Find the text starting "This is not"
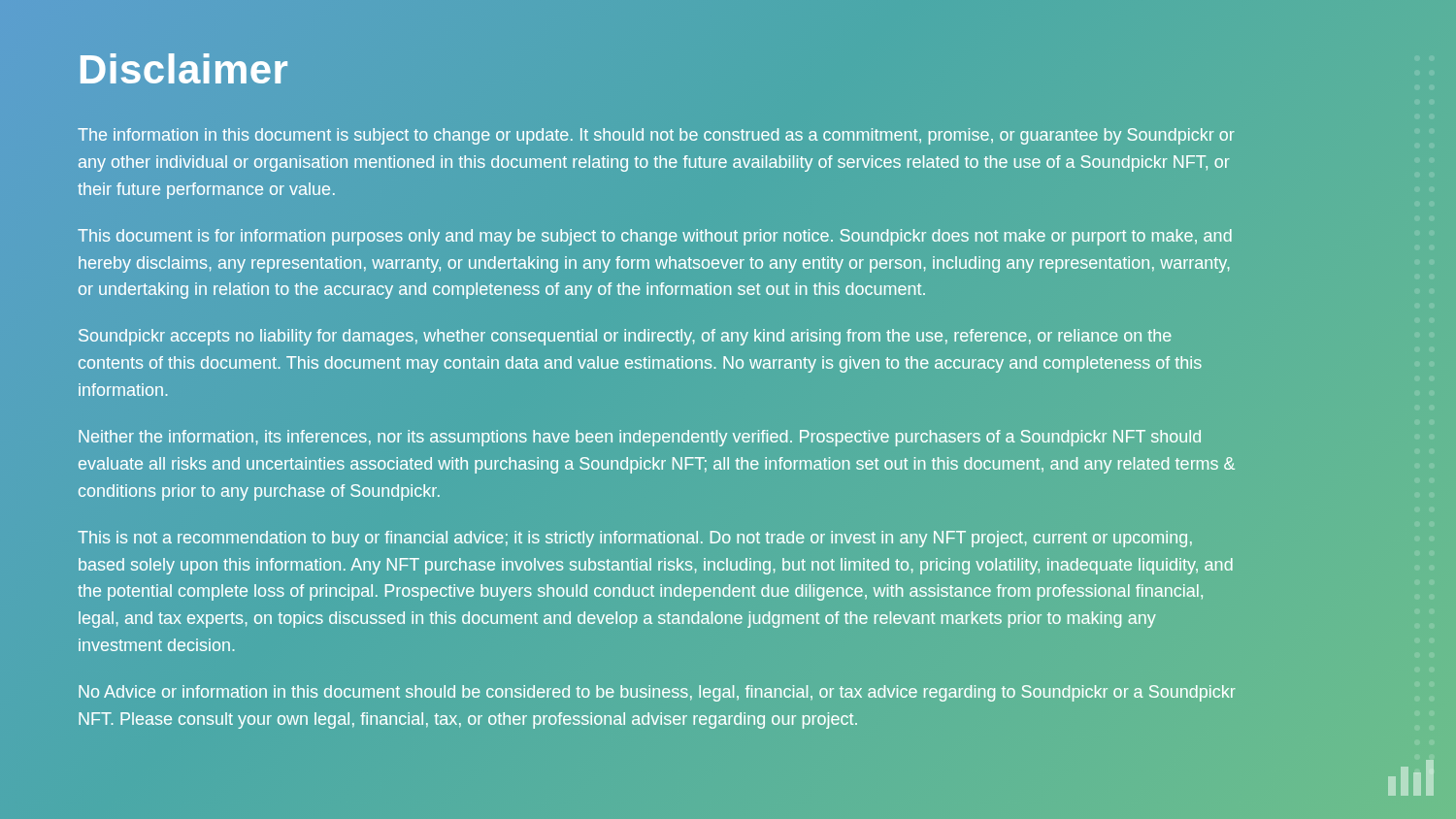Image resolution: width=1456 pixels, height=819 pixels. (x=655, y=591)
